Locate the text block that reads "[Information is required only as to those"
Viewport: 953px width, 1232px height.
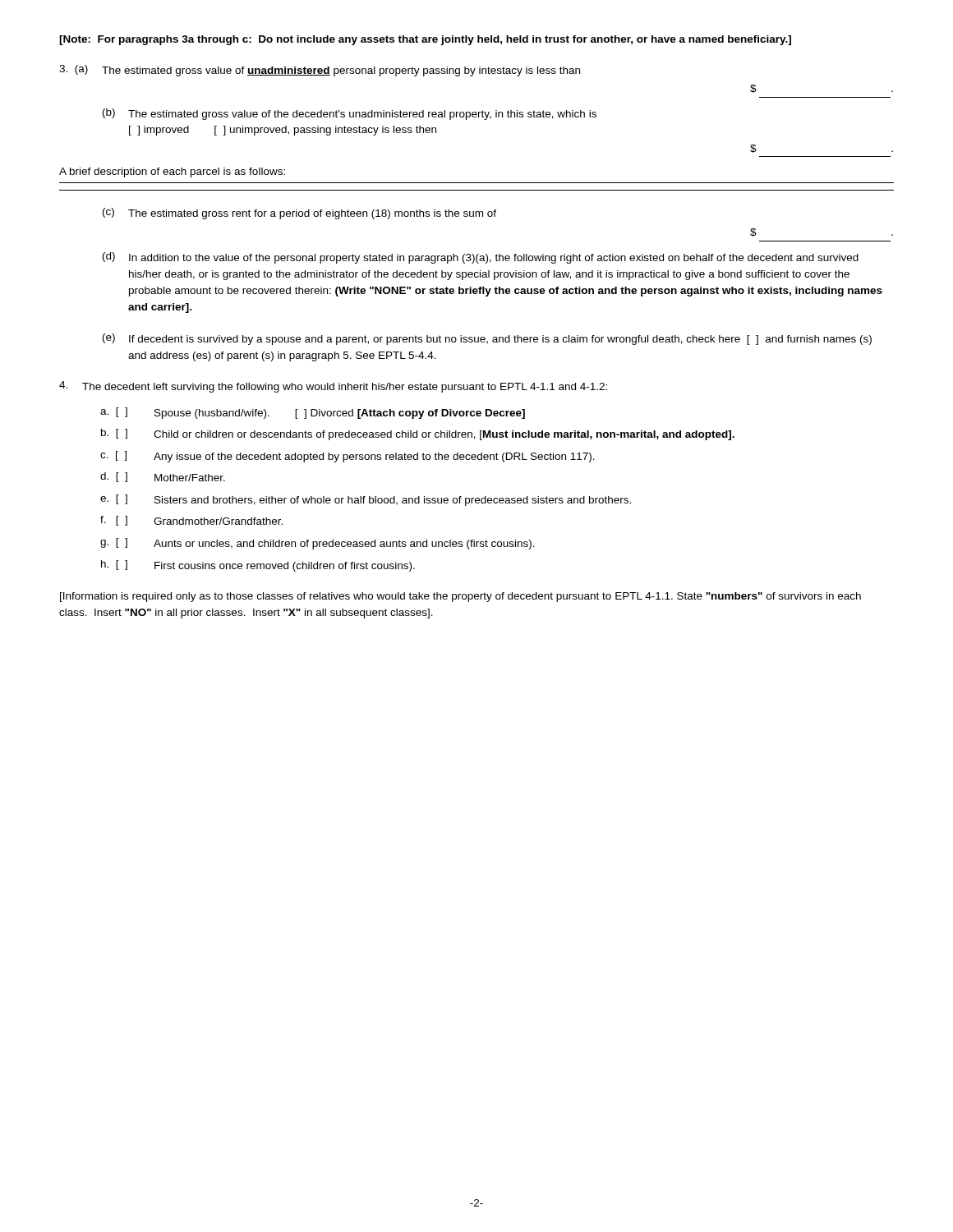tap(460, 604)
